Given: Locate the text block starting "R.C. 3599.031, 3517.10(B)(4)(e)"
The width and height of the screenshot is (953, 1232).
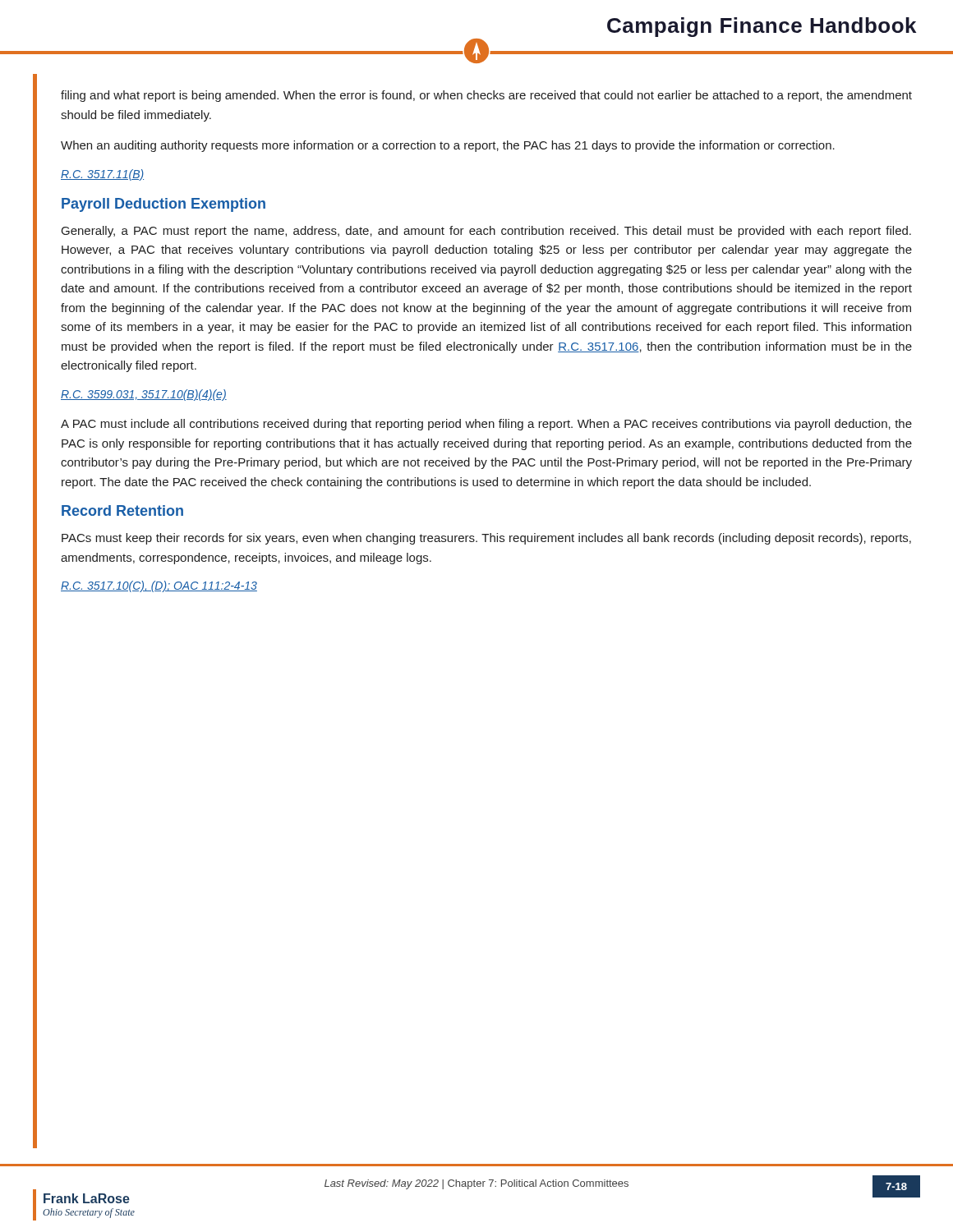Looking at the screenshot, I should tap(144, 394).
